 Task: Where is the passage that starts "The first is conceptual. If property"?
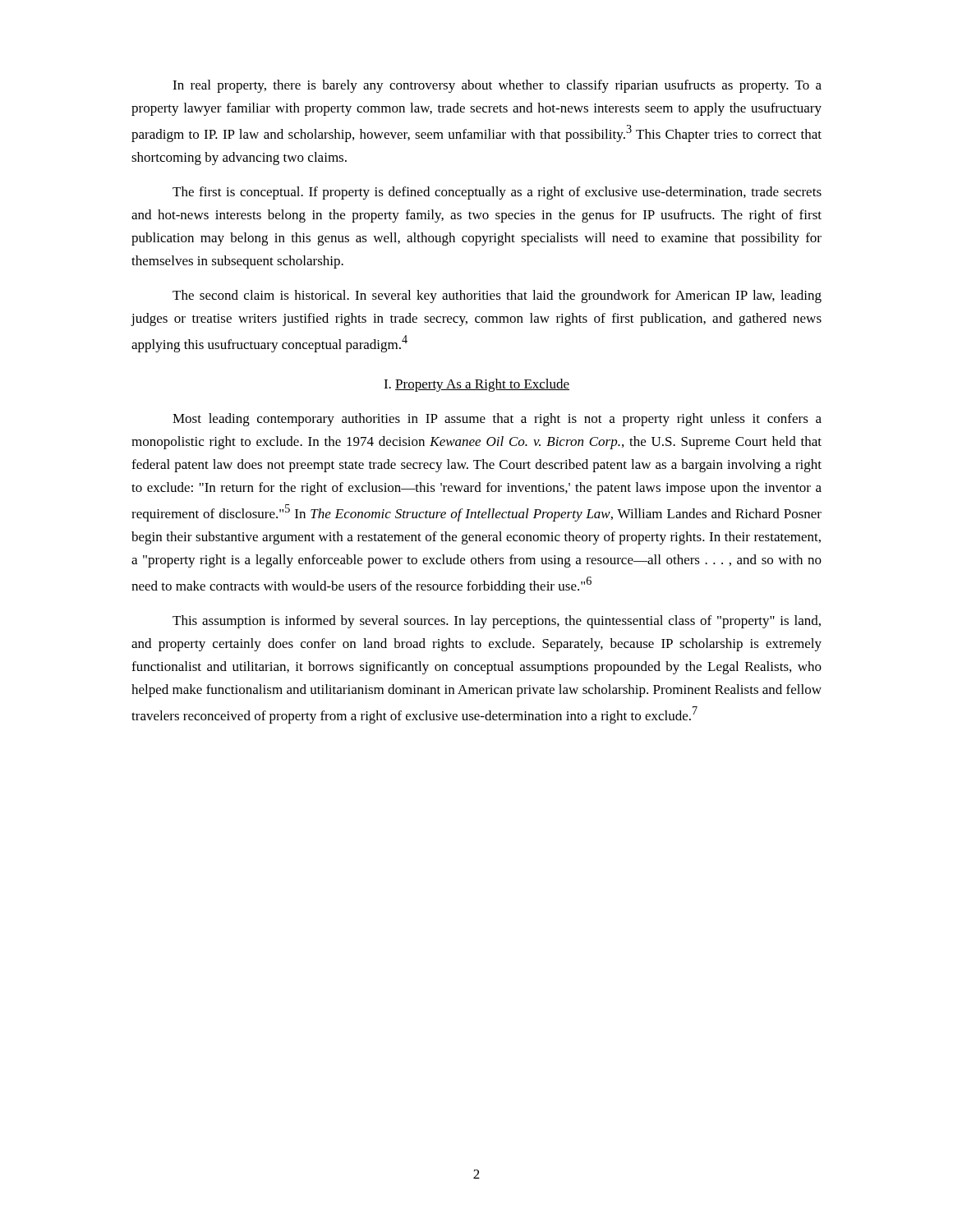(476, 227)
